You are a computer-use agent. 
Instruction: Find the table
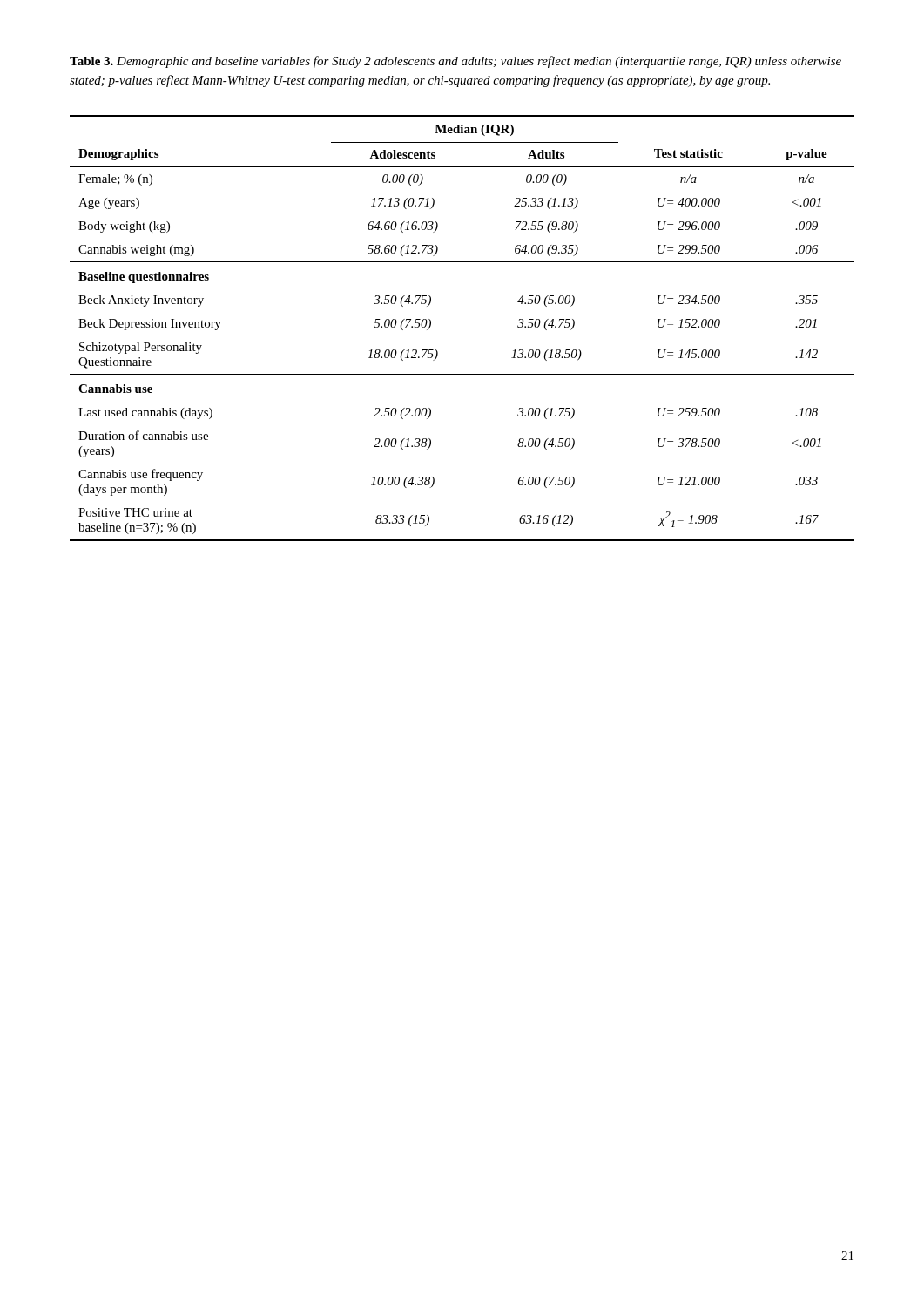point(462,328)
